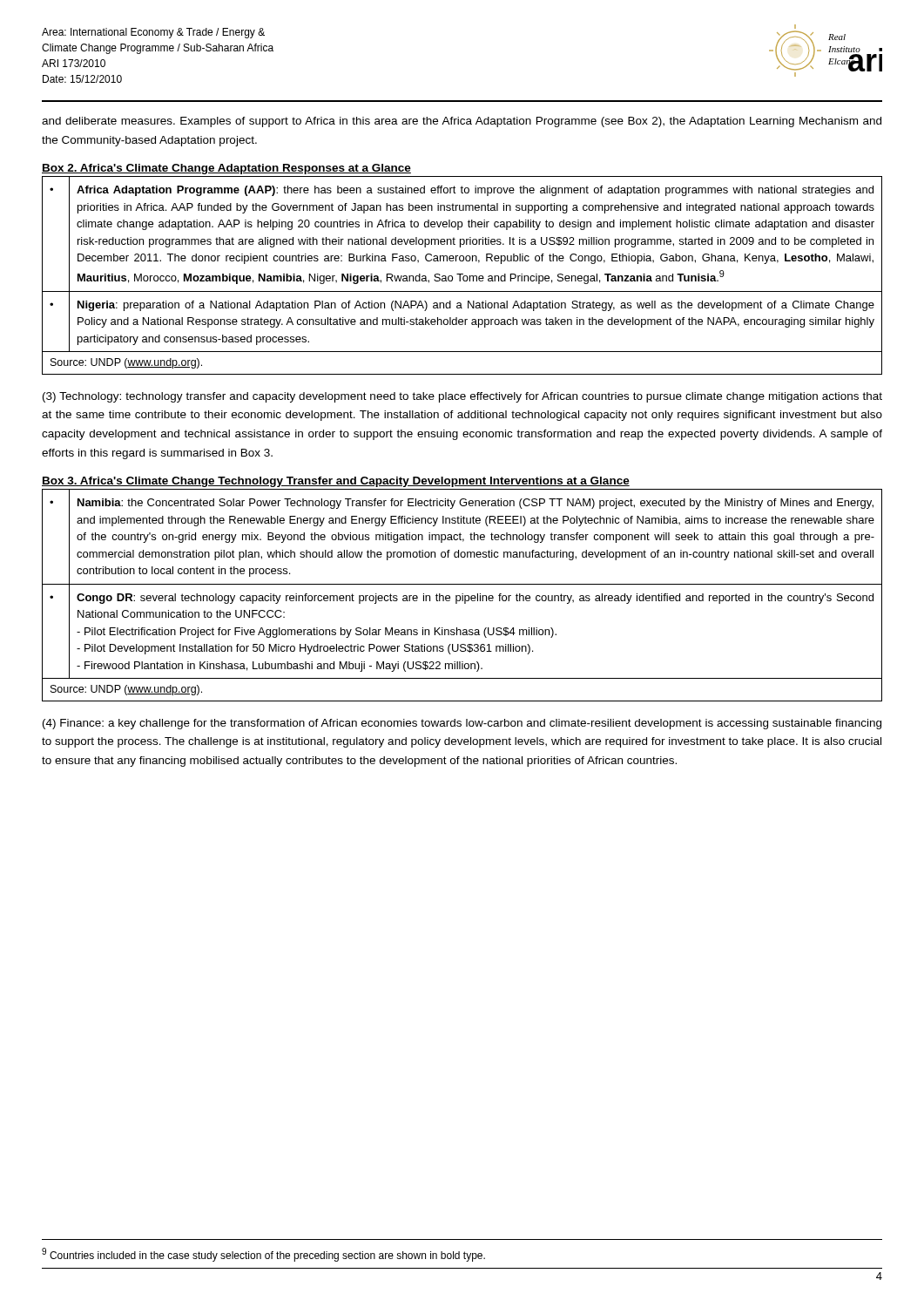Click on the block starting "Box 3. Africa's Climate Change"

pyautogui.click(x=336, y=481)
